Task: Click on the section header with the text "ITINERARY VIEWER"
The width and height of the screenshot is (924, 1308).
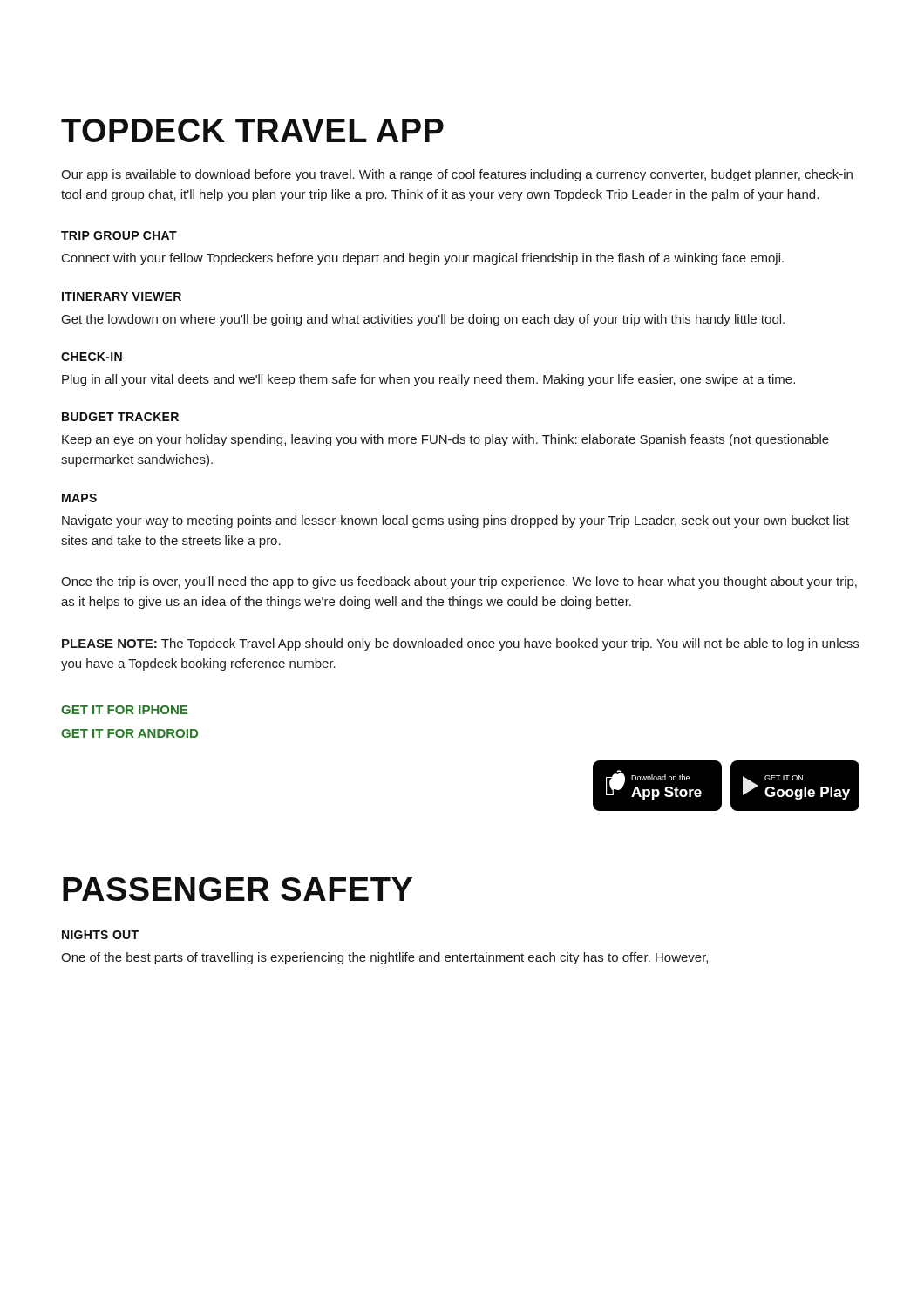Action: point(122,296)
